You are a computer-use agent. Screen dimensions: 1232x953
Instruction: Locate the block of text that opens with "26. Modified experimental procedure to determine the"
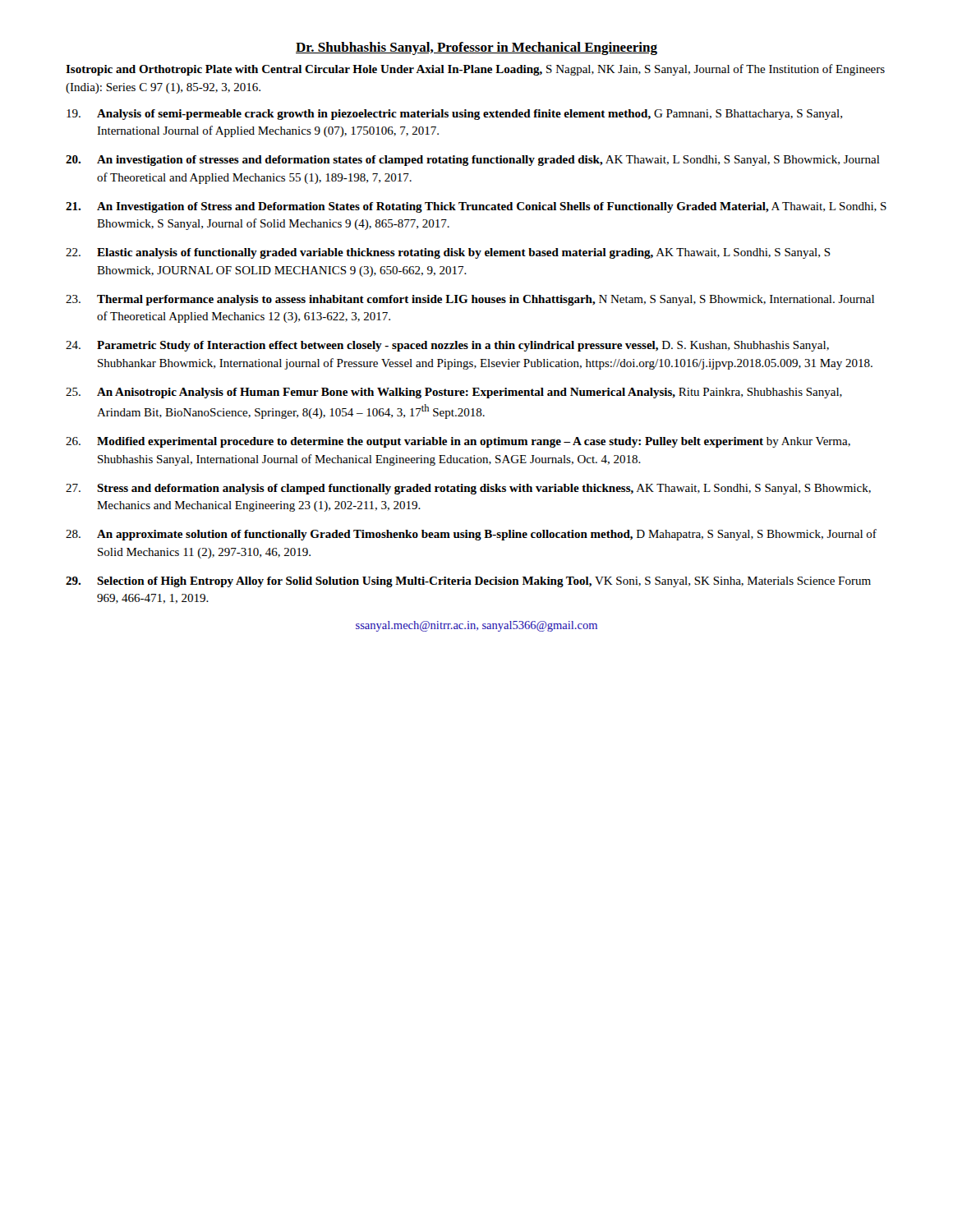point(476,451)
